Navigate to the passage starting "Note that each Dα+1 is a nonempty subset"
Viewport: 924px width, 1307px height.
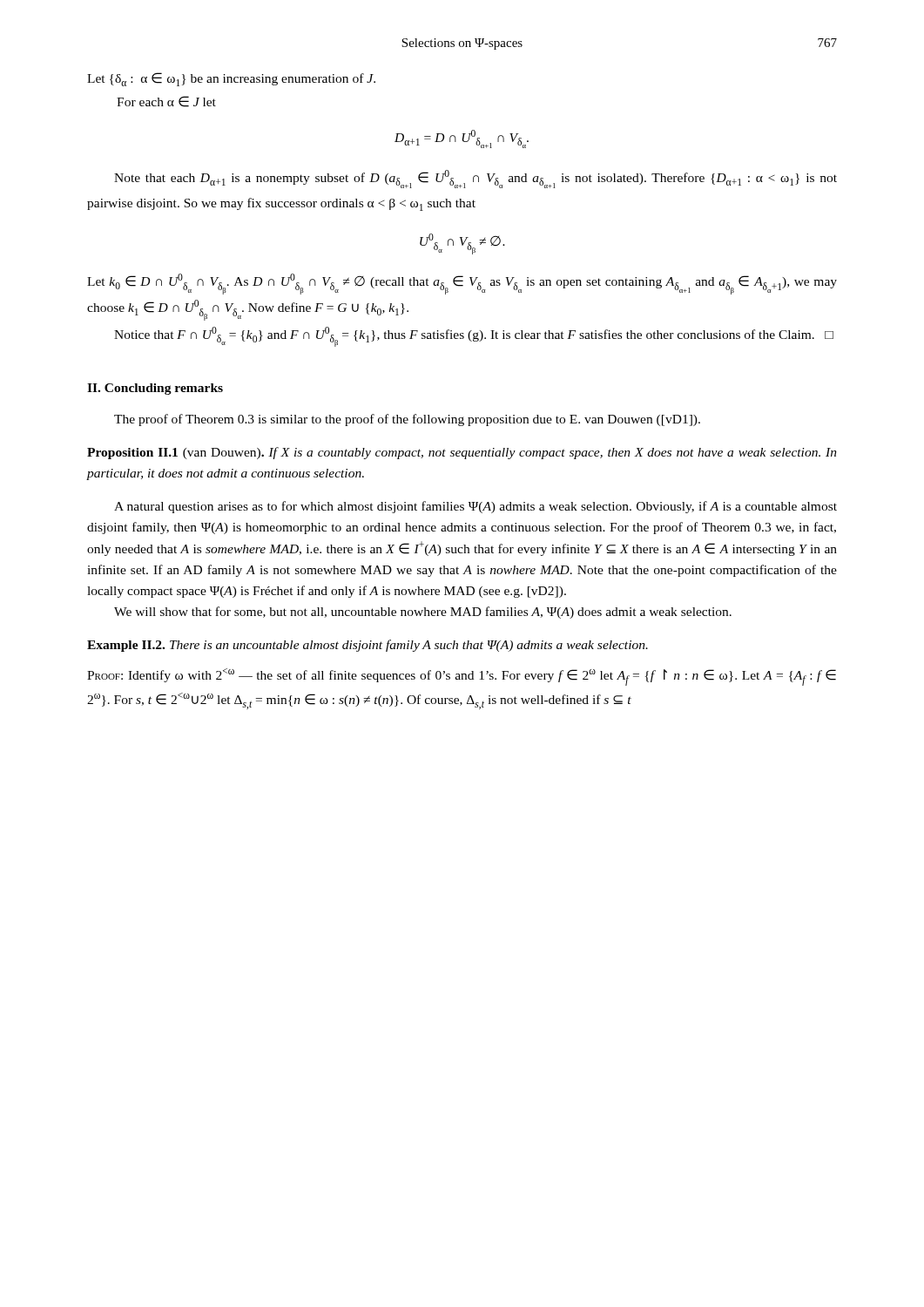coord(462,192)
